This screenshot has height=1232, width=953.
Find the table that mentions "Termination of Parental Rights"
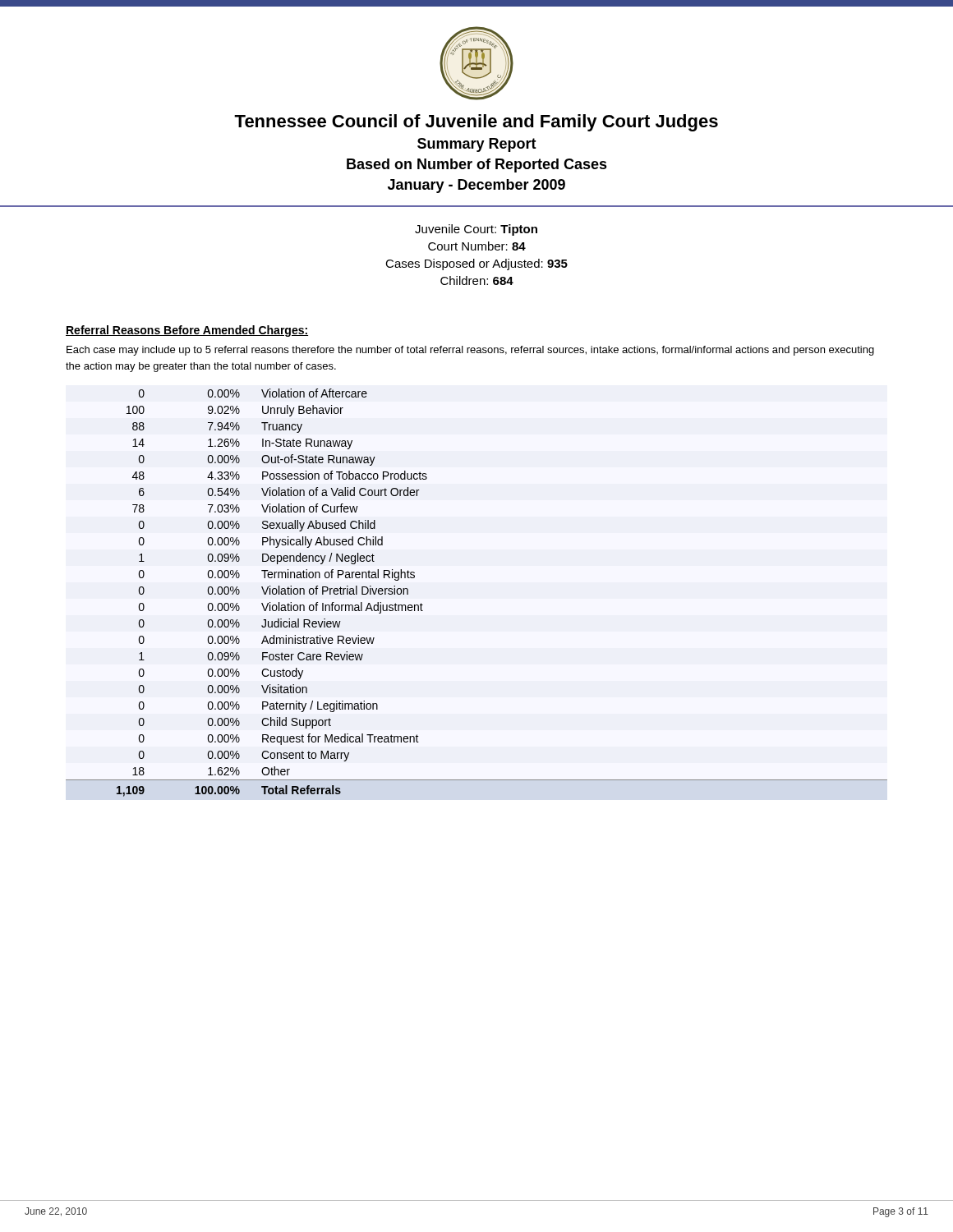point(476,593)
